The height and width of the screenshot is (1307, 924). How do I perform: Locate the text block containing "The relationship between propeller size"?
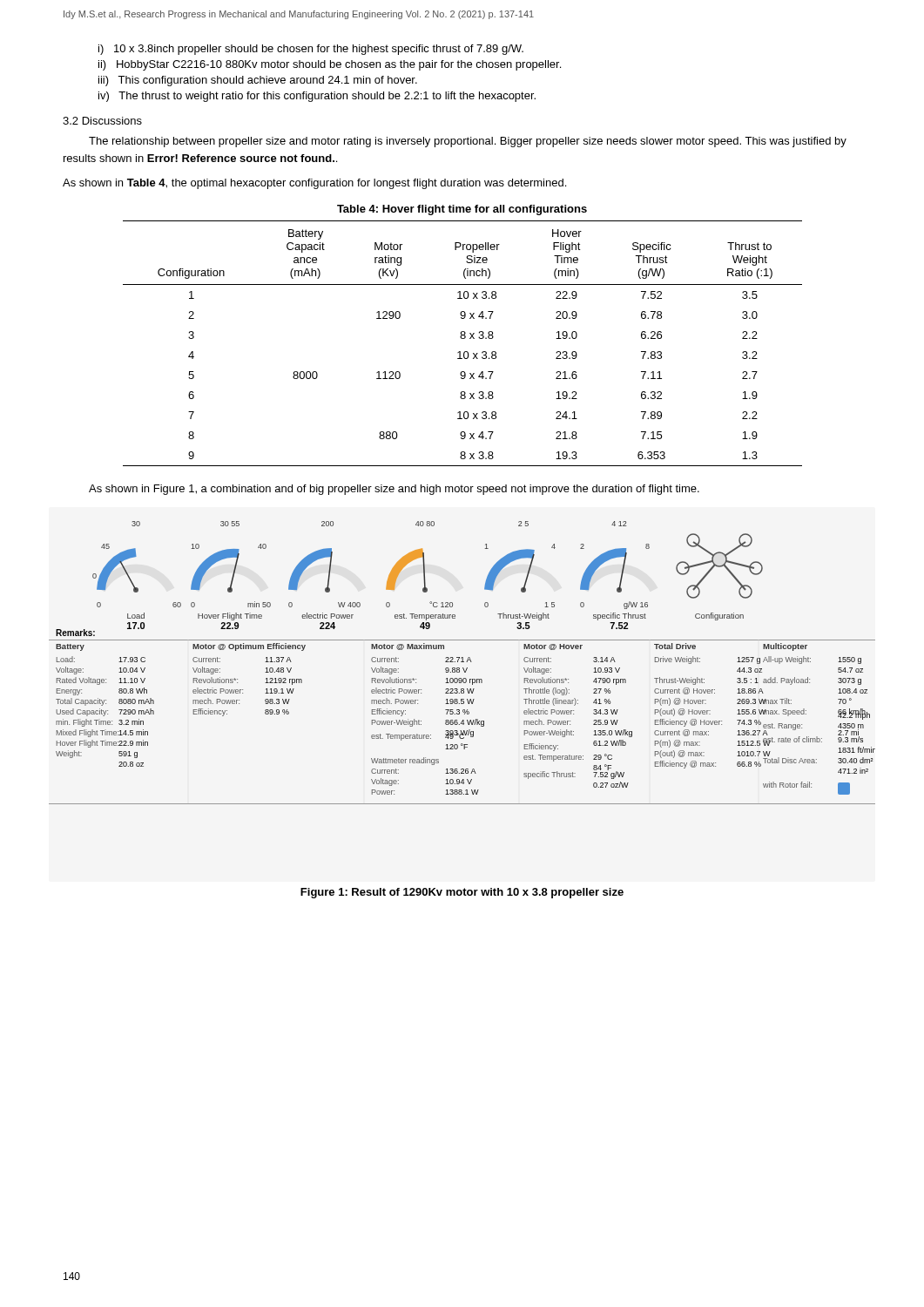click(455, 150)
